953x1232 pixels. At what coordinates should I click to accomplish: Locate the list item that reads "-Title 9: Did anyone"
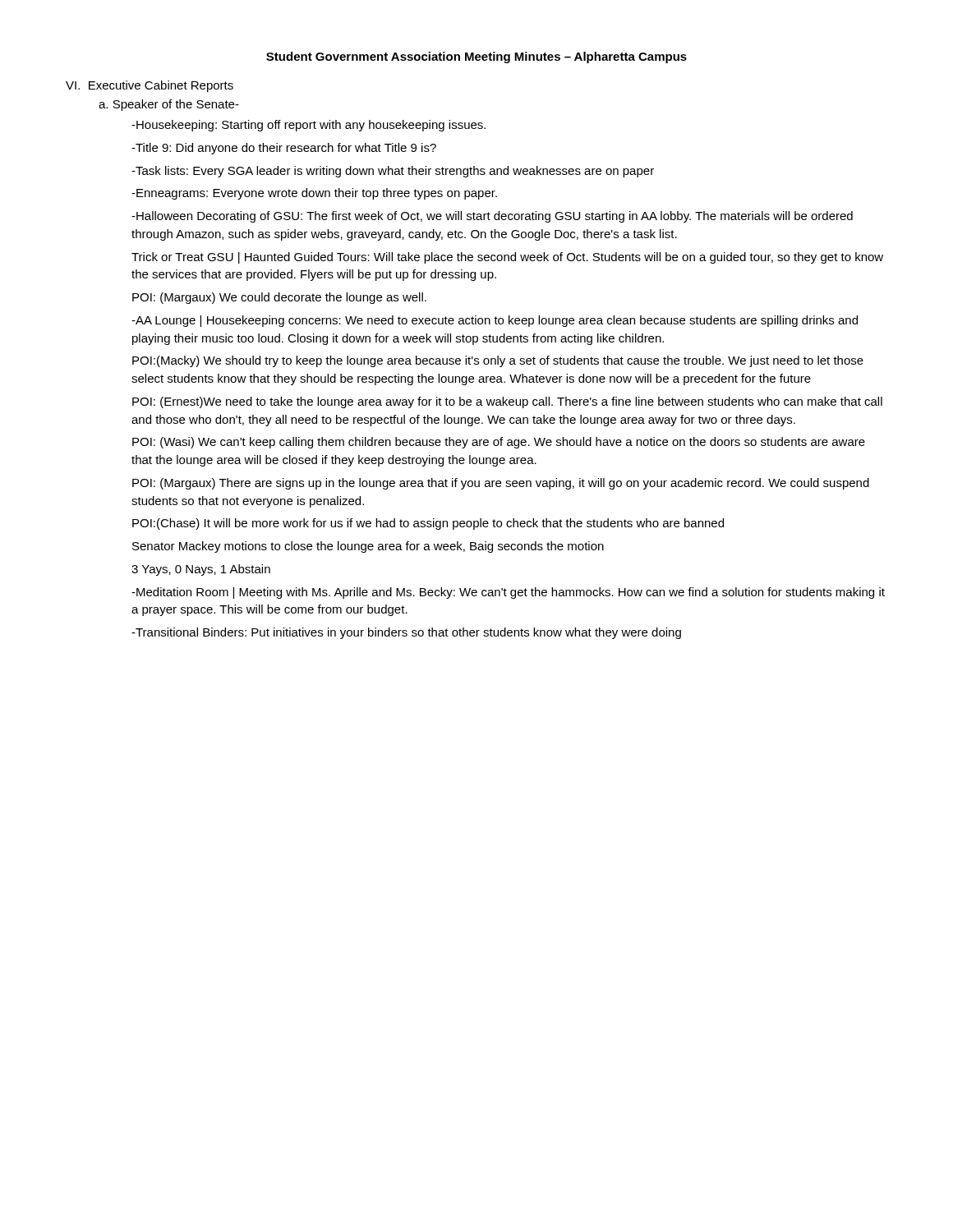[284, 147]
